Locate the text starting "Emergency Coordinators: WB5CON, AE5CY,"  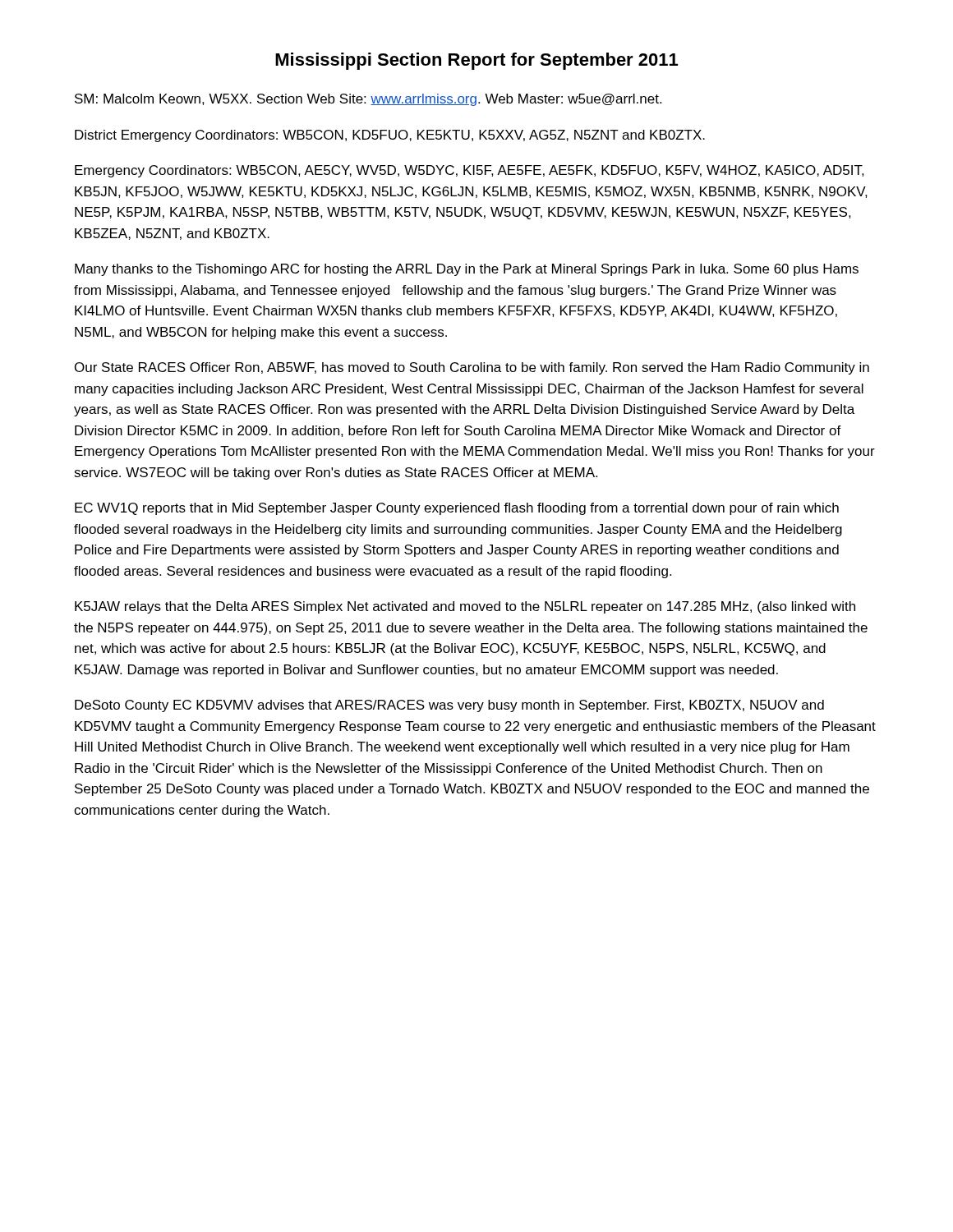click(471, 202)
